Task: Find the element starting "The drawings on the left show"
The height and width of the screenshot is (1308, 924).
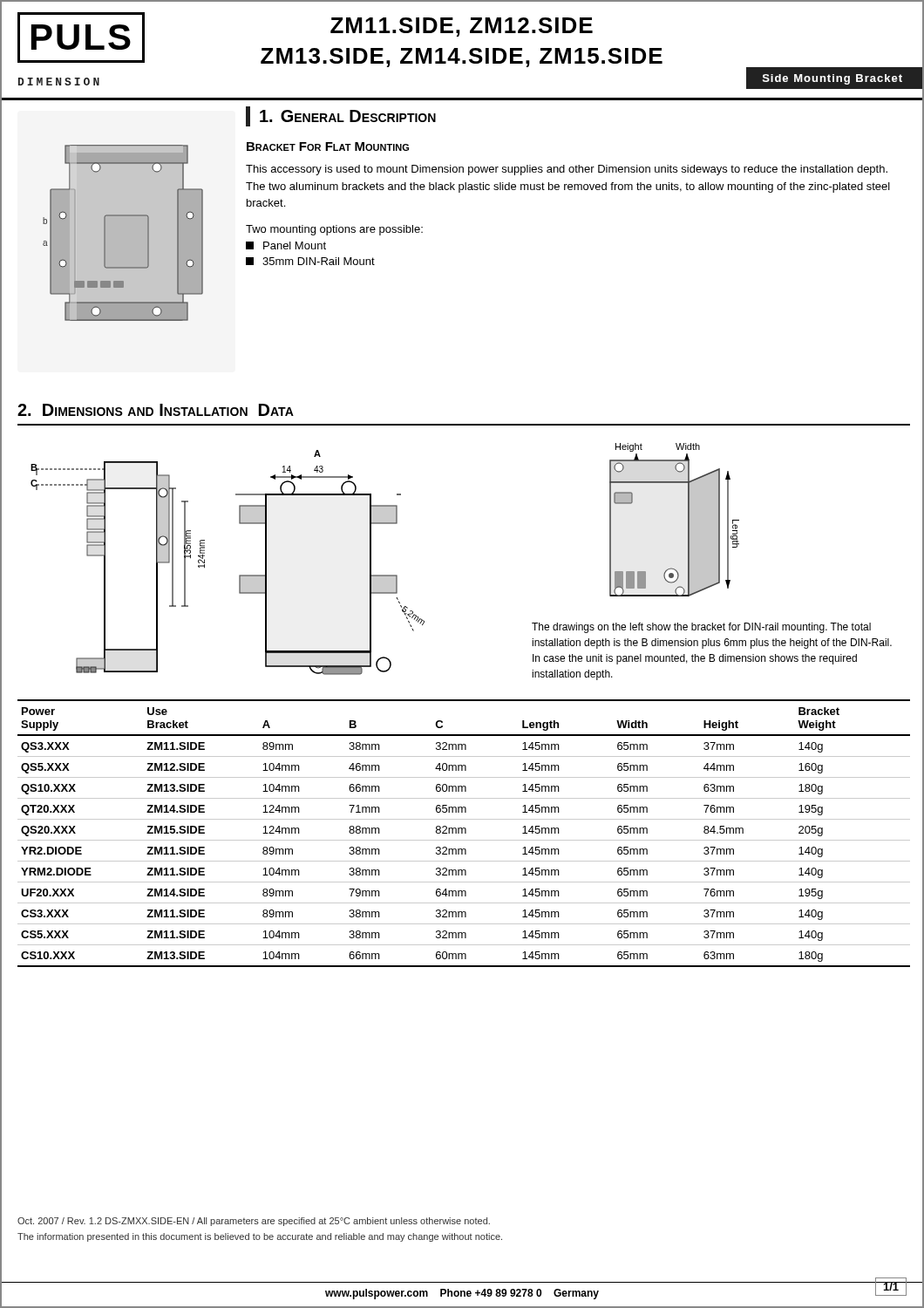Action: [x=712, y=651]
